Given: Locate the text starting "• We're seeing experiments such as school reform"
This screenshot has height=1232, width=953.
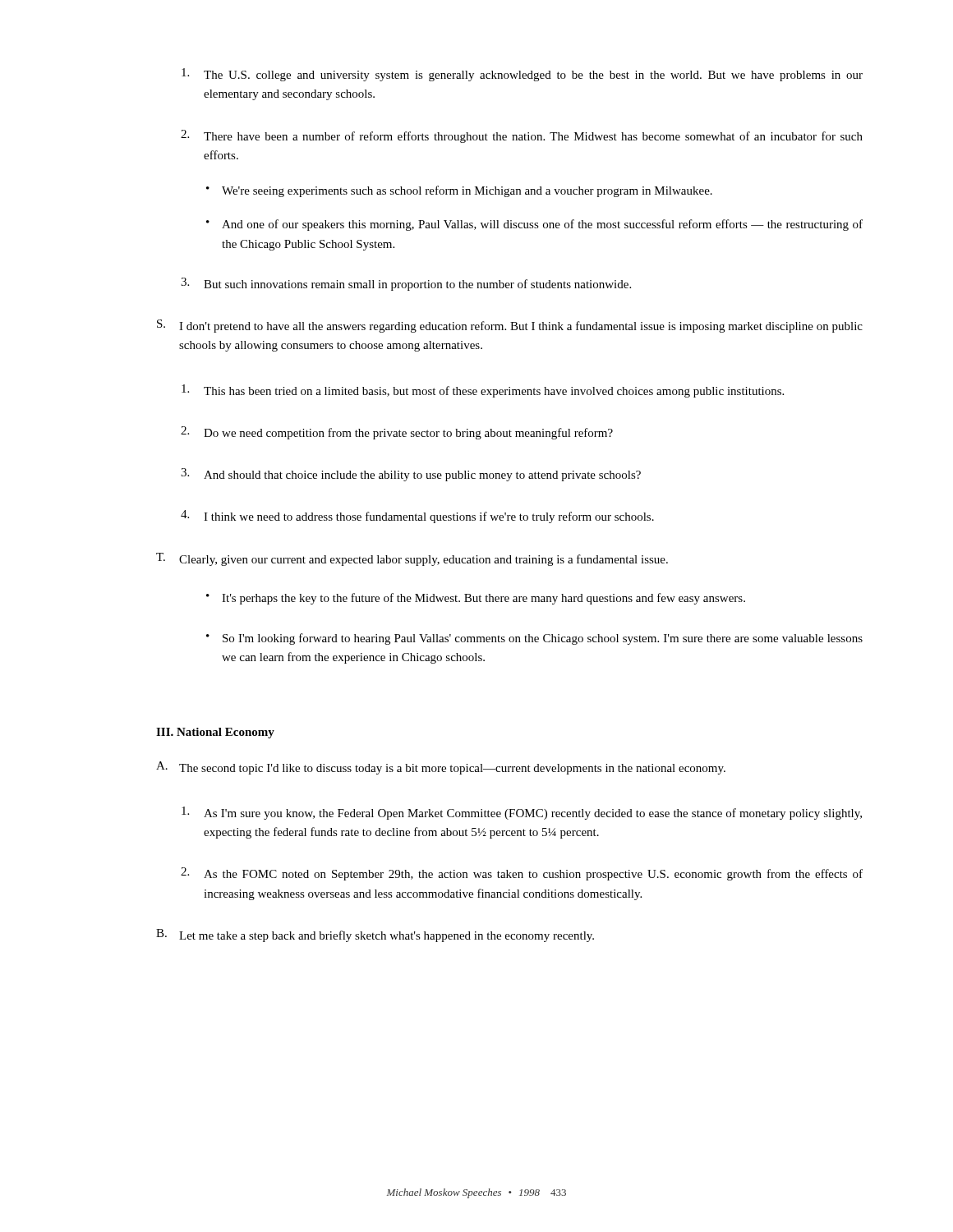Looking at the screenshot, I should click(534, 191).
